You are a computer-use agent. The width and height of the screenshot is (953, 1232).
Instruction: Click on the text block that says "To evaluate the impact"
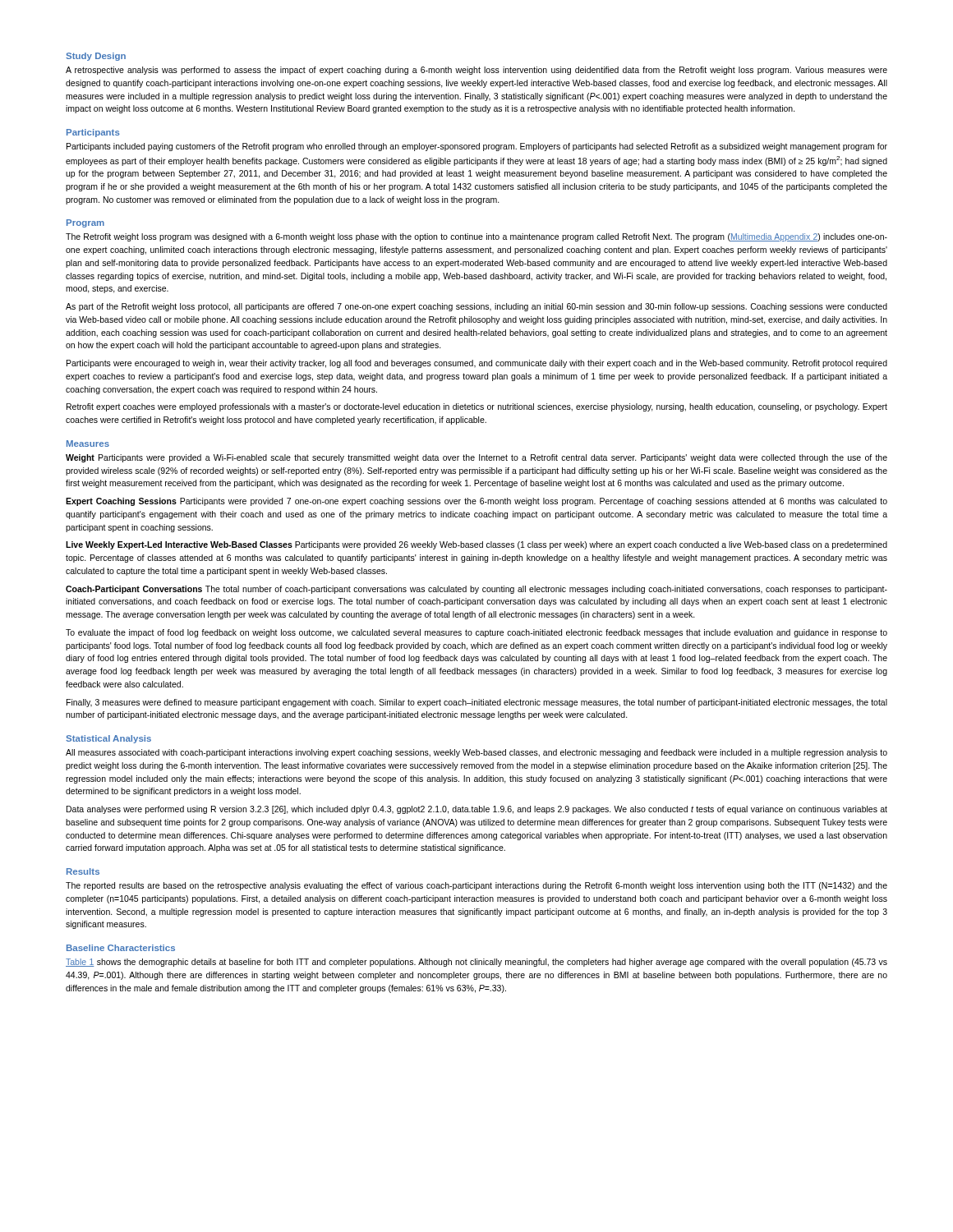tap(476, 658)
